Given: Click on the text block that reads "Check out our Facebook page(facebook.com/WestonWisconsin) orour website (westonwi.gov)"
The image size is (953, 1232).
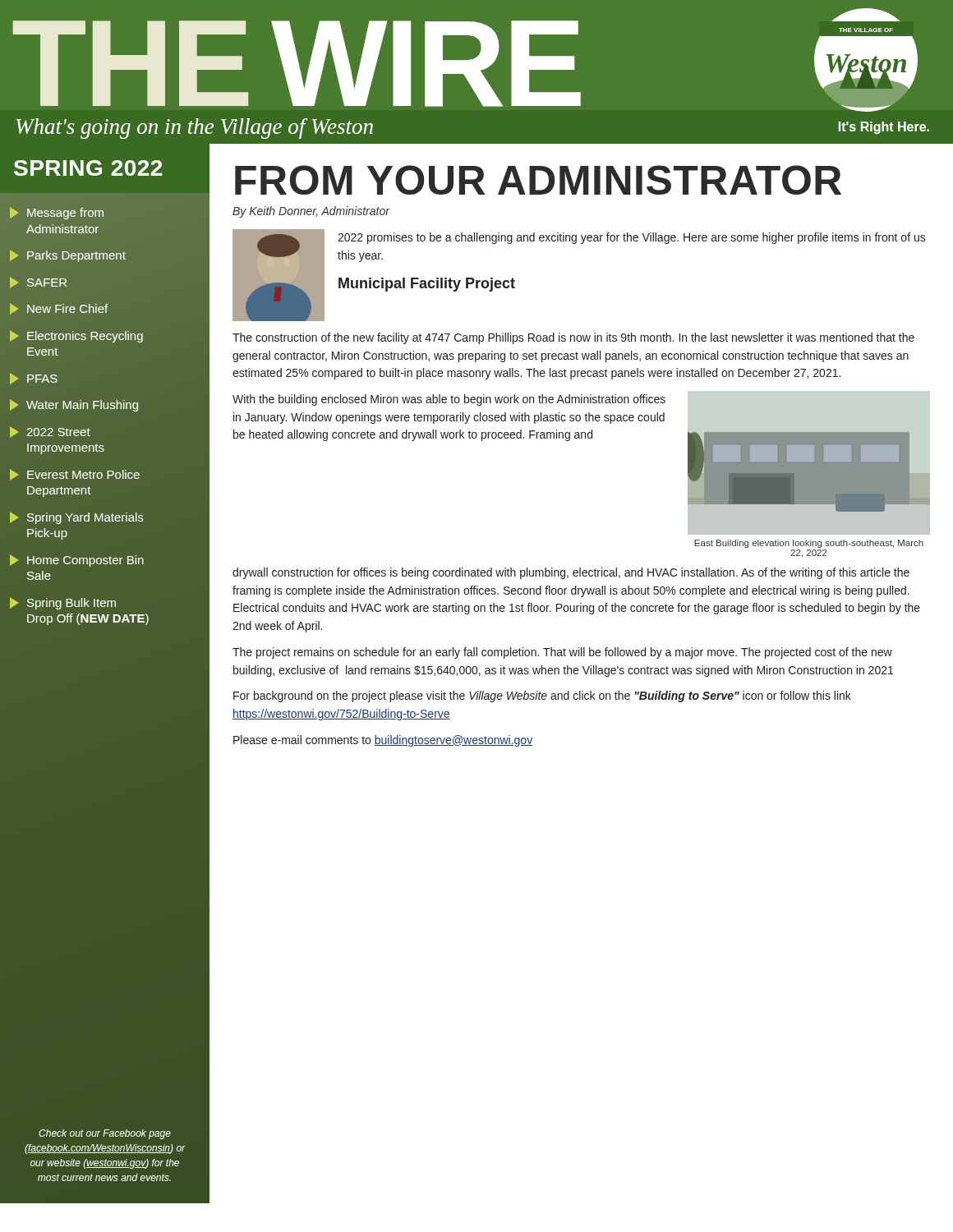Looking at the screenshot, I should [105, 1156].
